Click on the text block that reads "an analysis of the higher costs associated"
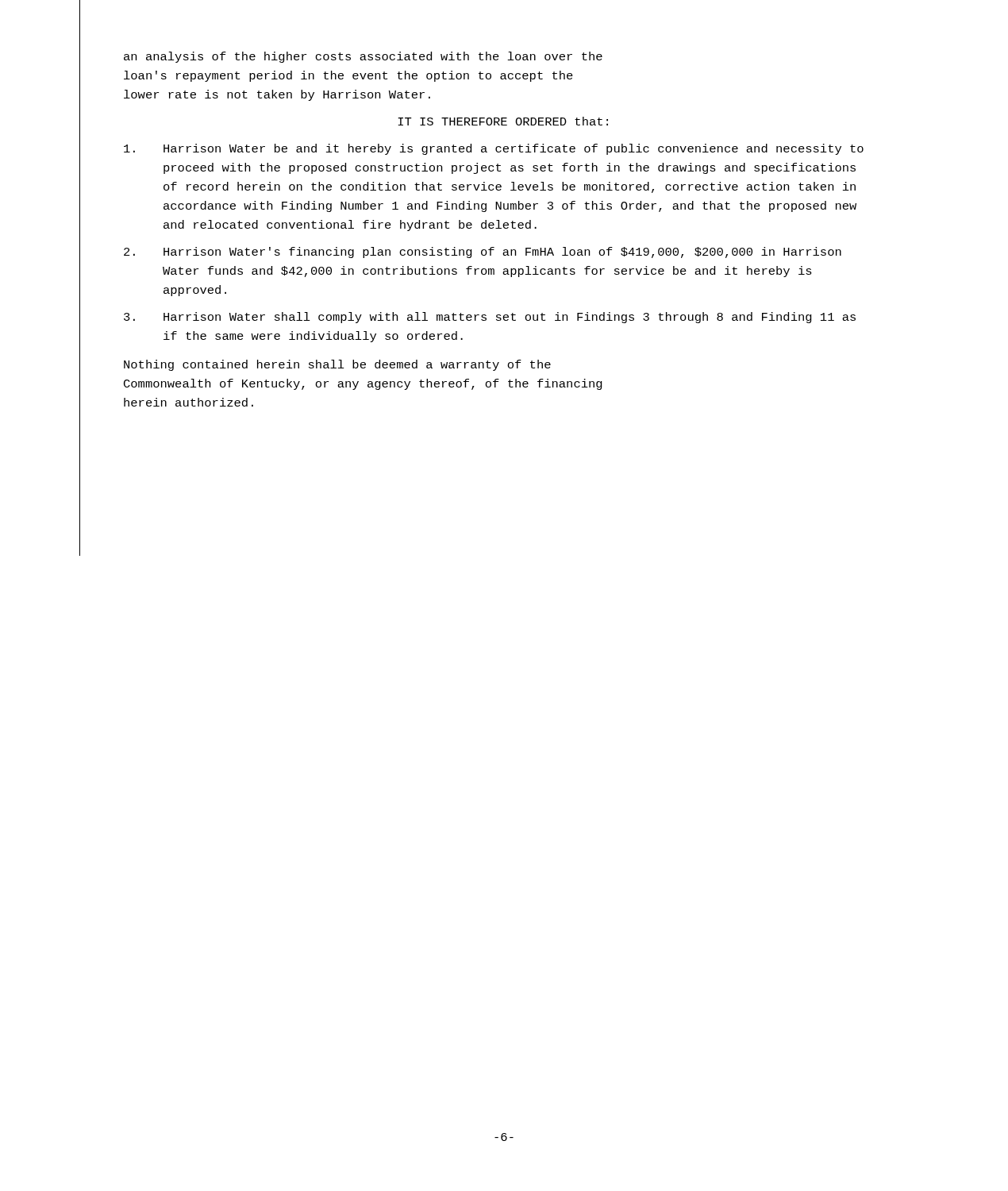 tap(363, 76)
